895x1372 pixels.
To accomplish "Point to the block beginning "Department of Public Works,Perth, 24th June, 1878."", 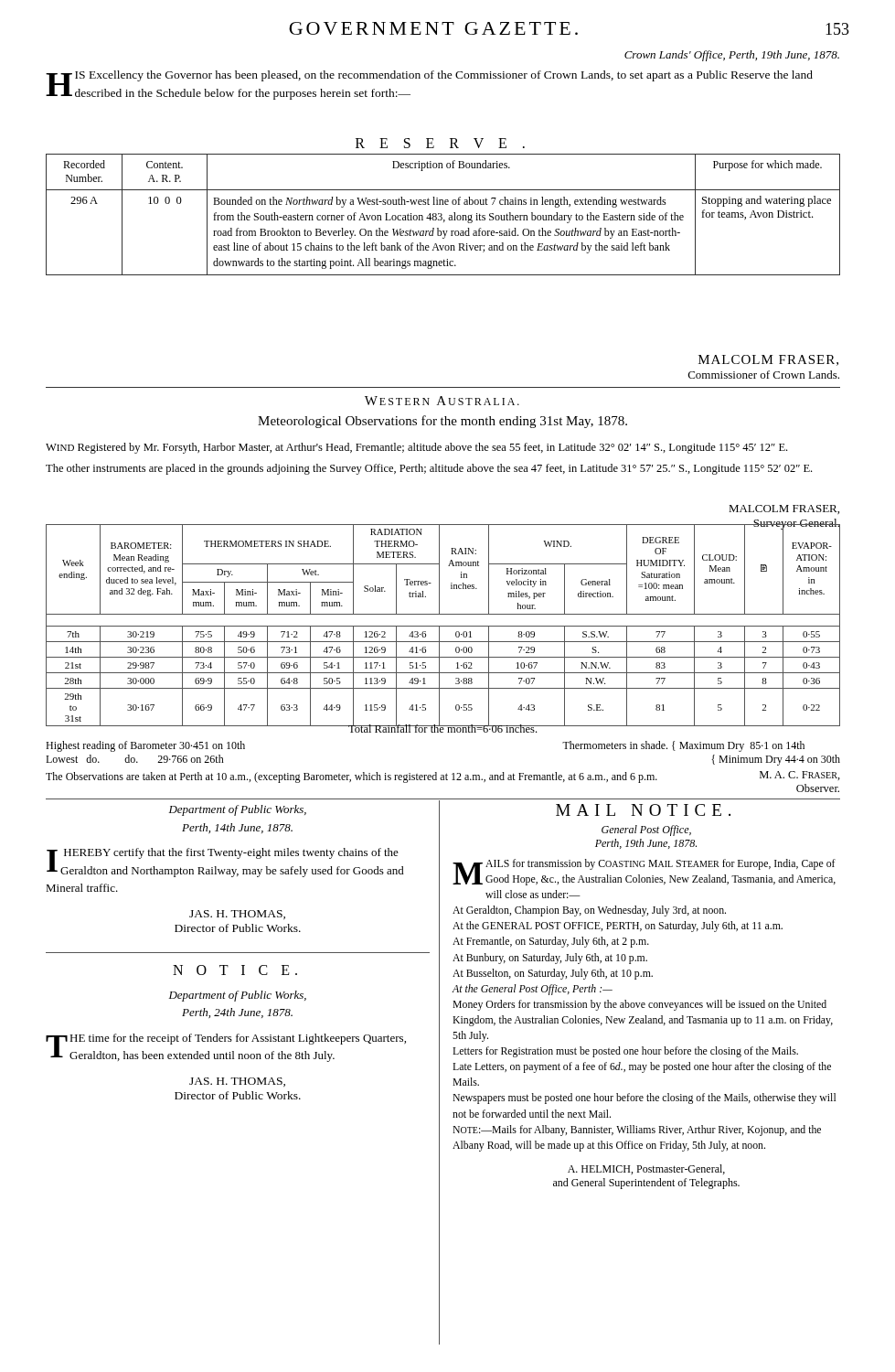I will pos(238,1044).
